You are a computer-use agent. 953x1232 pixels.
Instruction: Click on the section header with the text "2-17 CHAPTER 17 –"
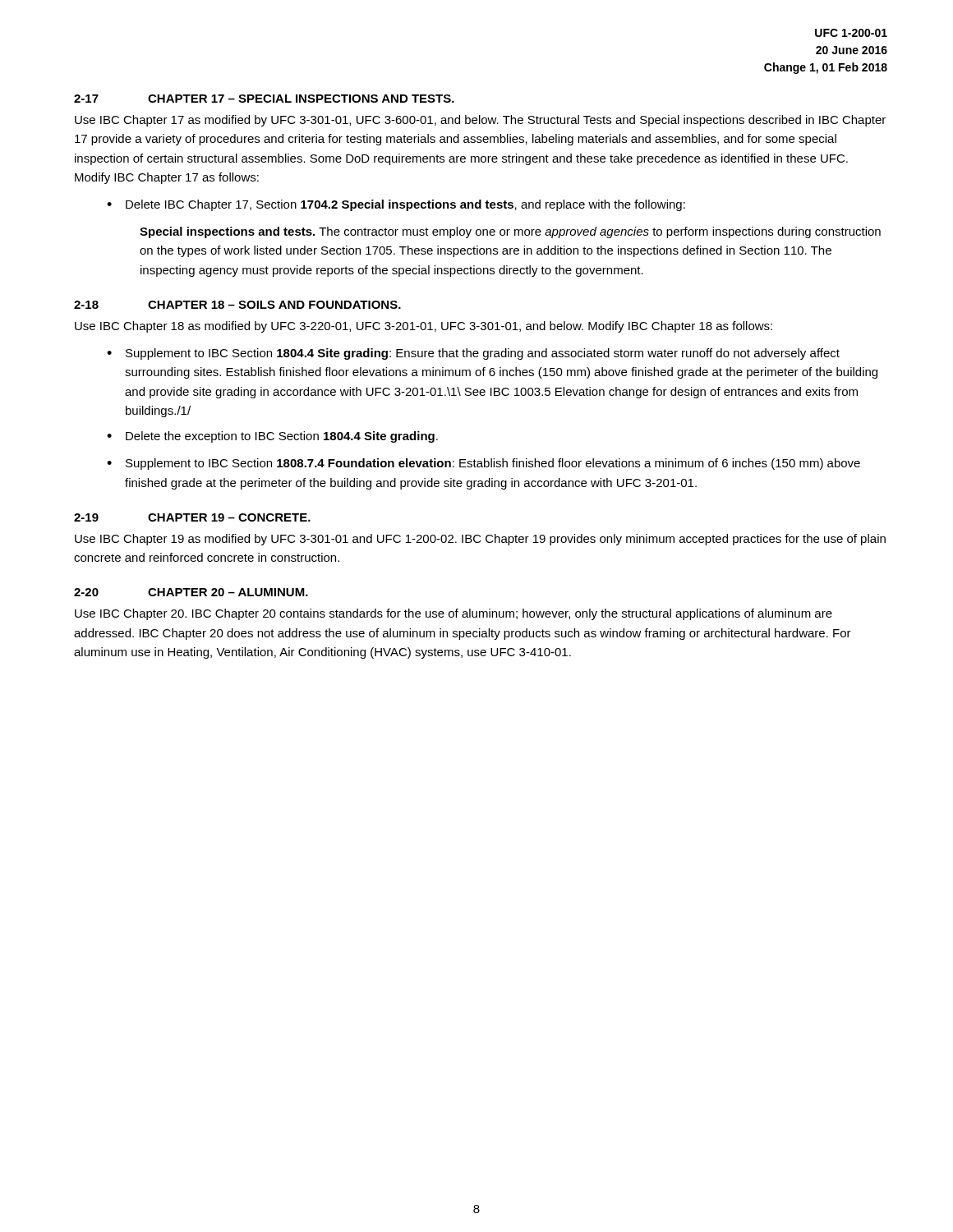264,98
